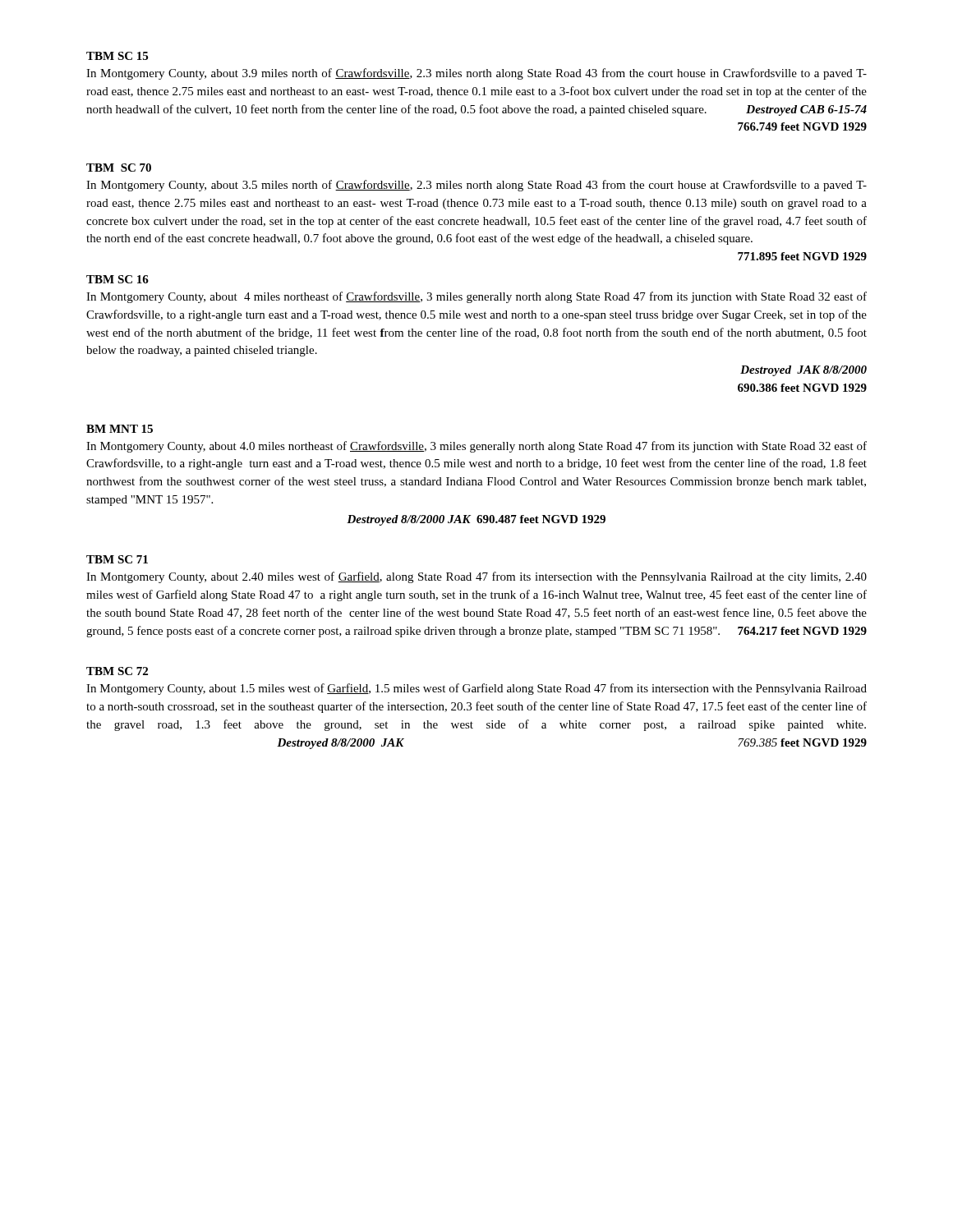The height and width of the screenshot is (1232, 953).
Task: Locate the block of text that opens with "In Montgomery County, about 3.5 miles north of"
Action: coord(476,213)
